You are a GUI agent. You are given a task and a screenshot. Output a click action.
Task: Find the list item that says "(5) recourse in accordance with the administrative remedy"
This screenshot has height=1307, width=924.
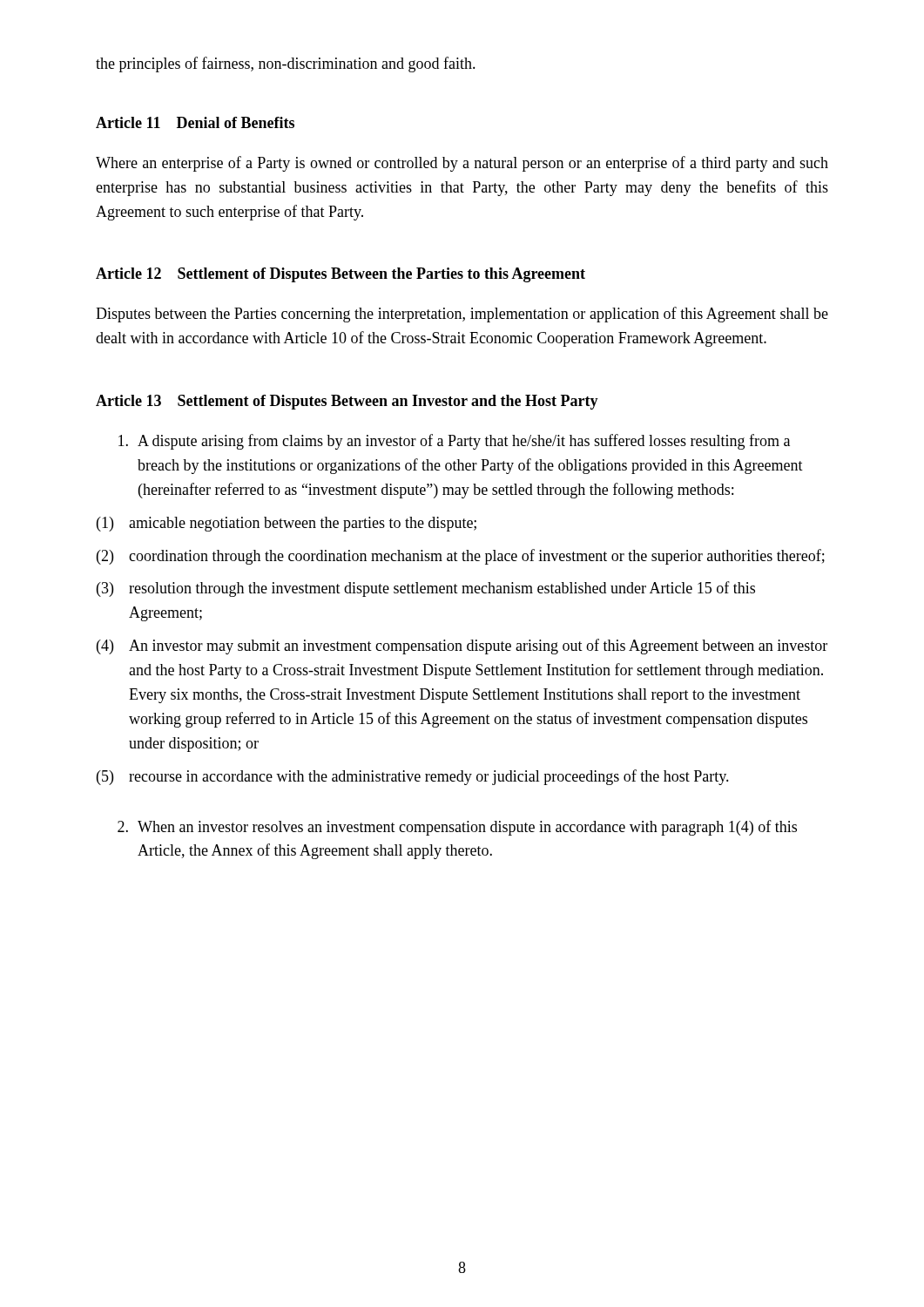(x=413, y=777)
